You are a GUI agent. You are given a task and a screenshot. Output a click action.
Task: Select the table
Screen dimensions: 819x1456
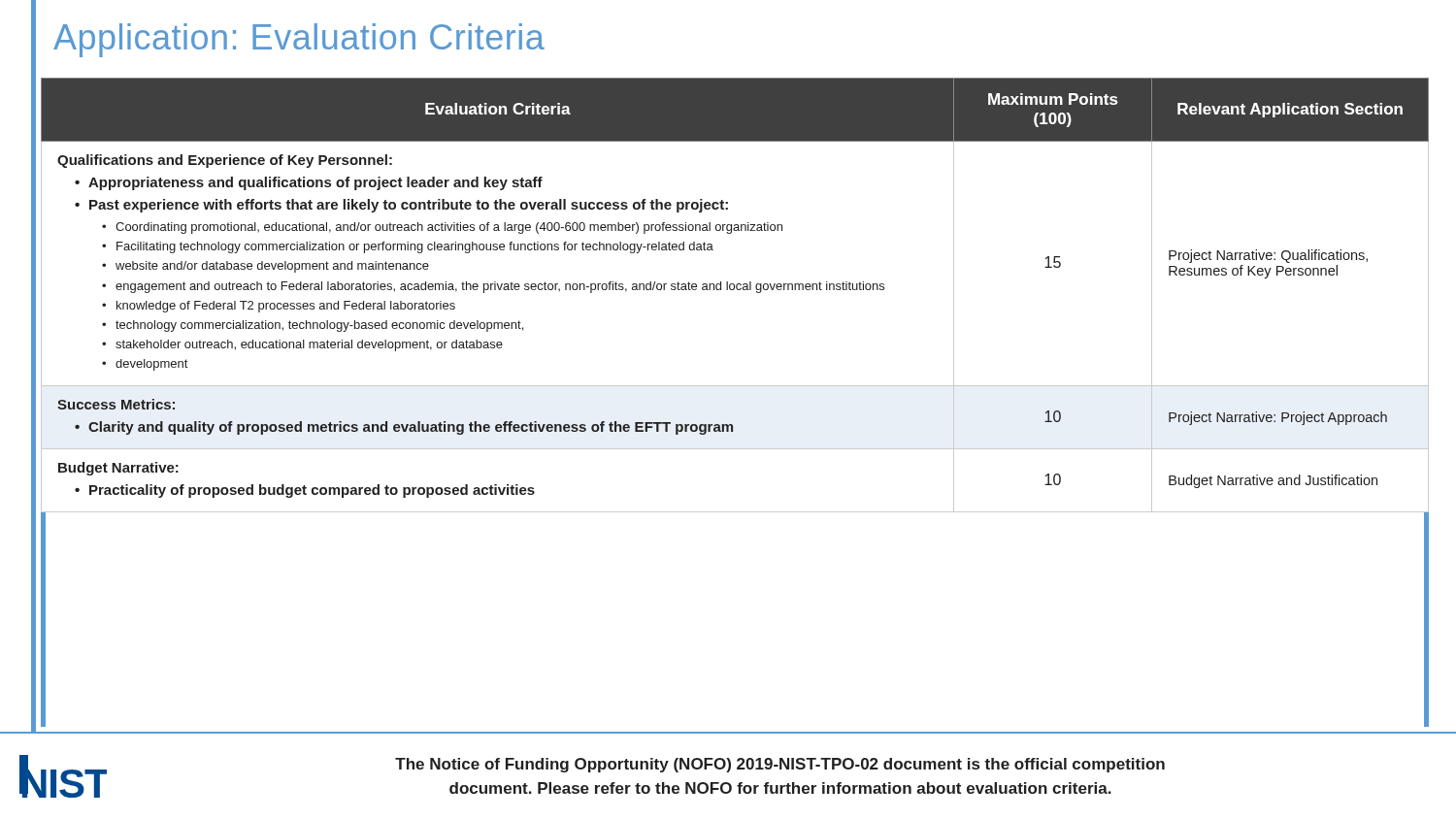pos(735,402)
